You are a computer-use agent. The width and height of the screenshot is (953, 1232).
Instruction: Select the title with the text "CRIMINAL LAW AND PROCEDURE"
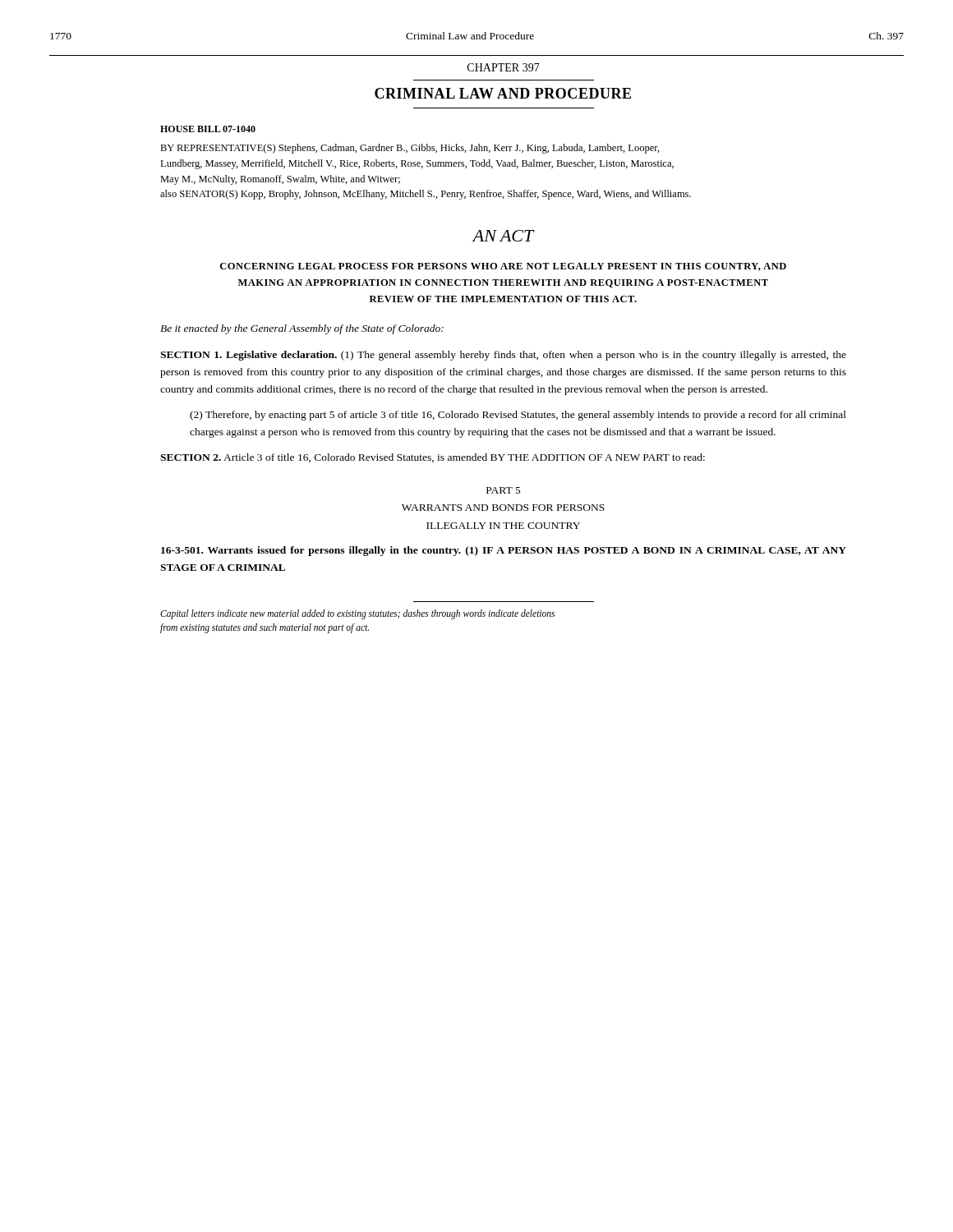pos(503,94)
